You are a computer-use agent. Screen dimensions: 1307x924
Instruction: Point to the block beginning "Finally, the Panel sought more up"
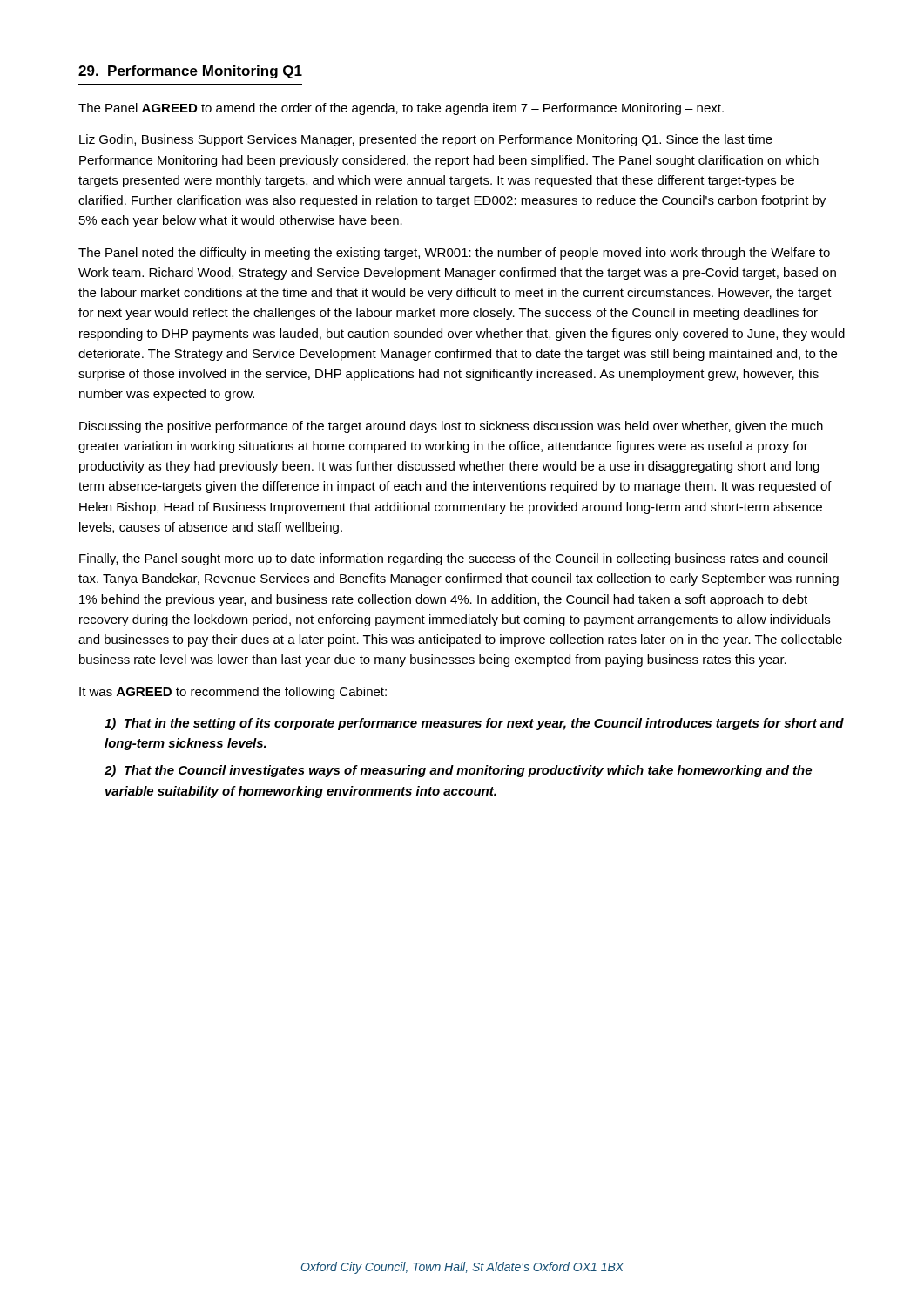click(460, 609)
